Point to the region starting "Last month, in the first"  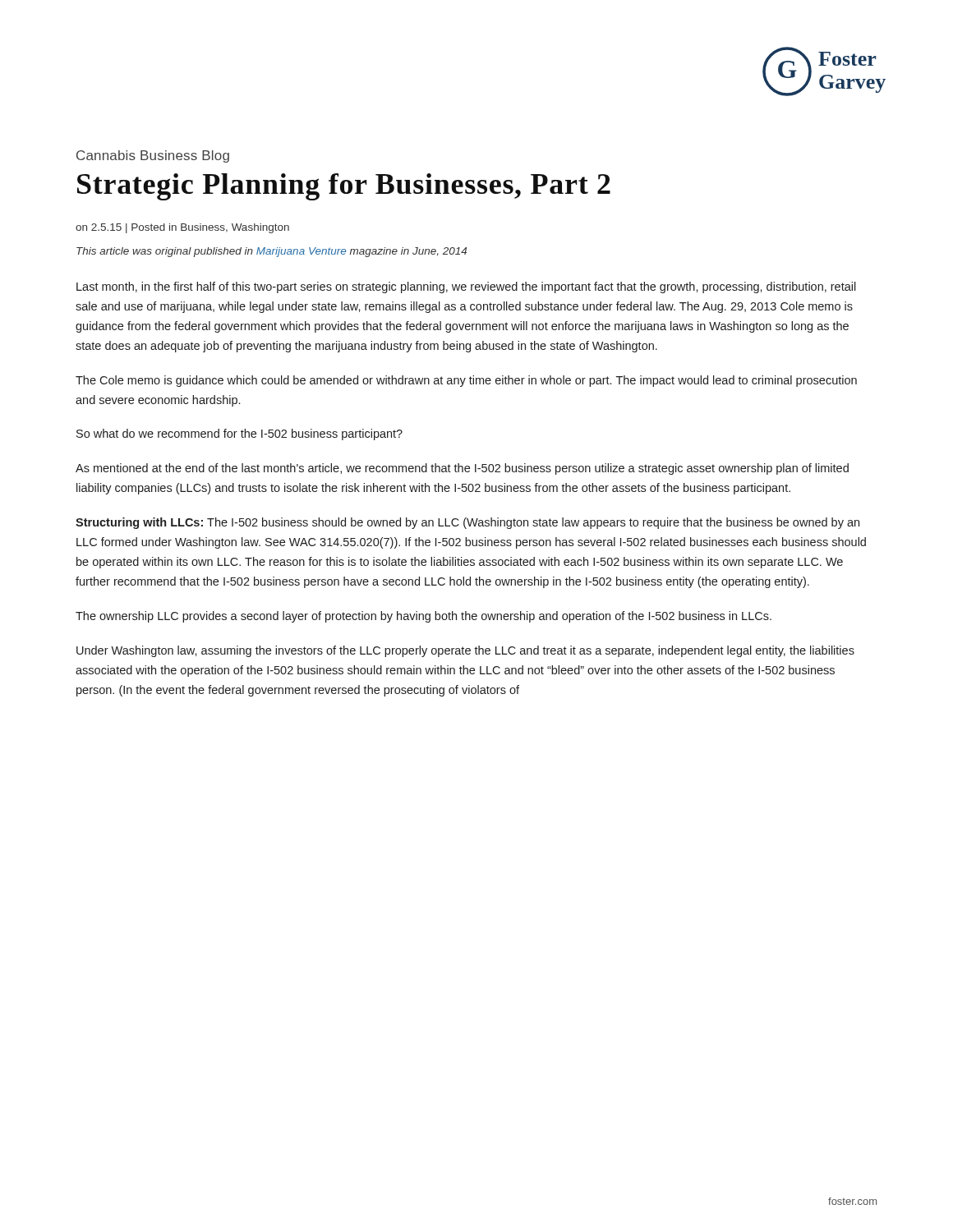pyautogui.click(x=466, y=316)
